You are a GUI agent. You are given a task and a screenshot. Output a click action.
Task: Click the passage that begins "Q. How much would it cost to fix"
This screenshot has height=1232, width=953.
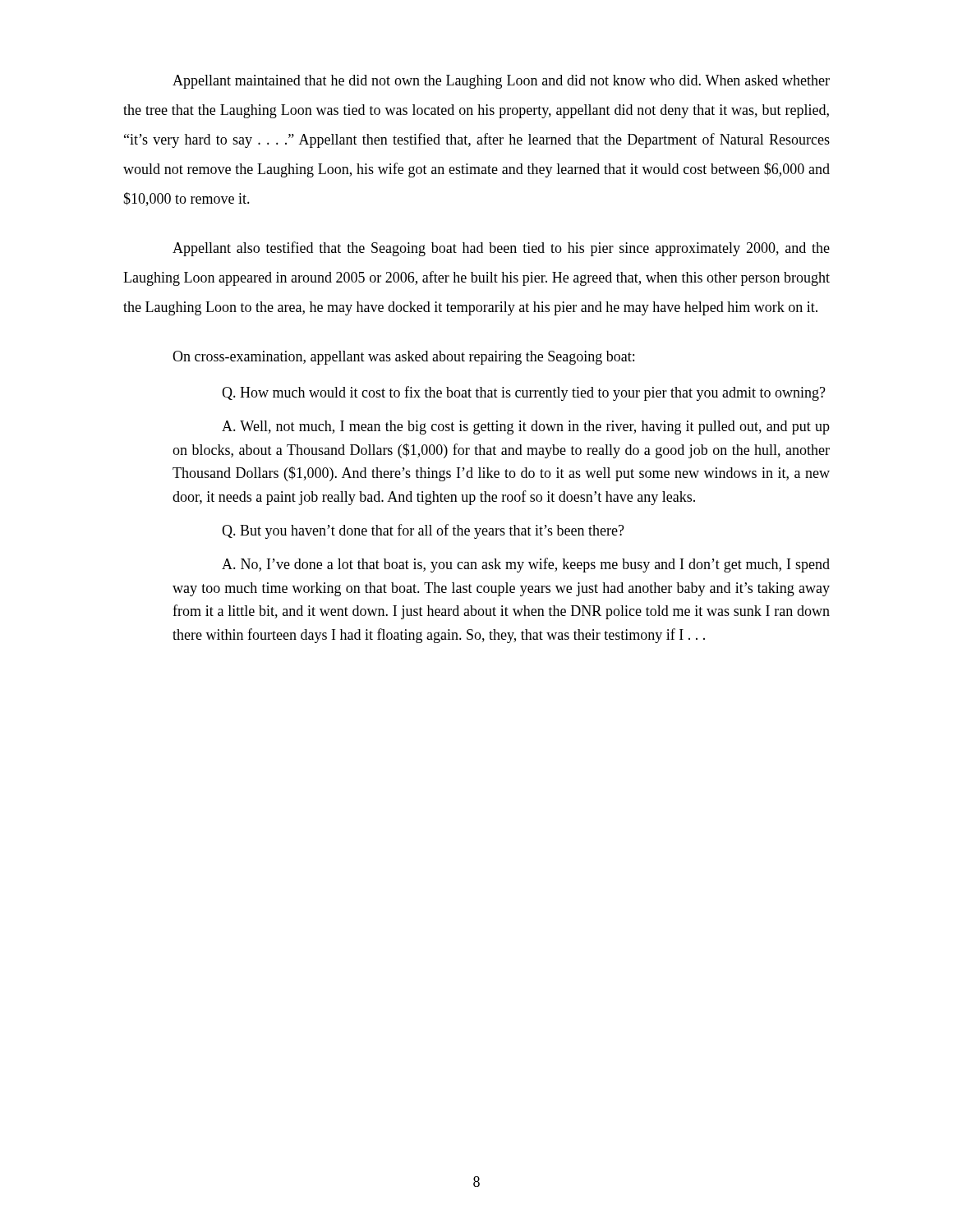[x=501, y=393]
